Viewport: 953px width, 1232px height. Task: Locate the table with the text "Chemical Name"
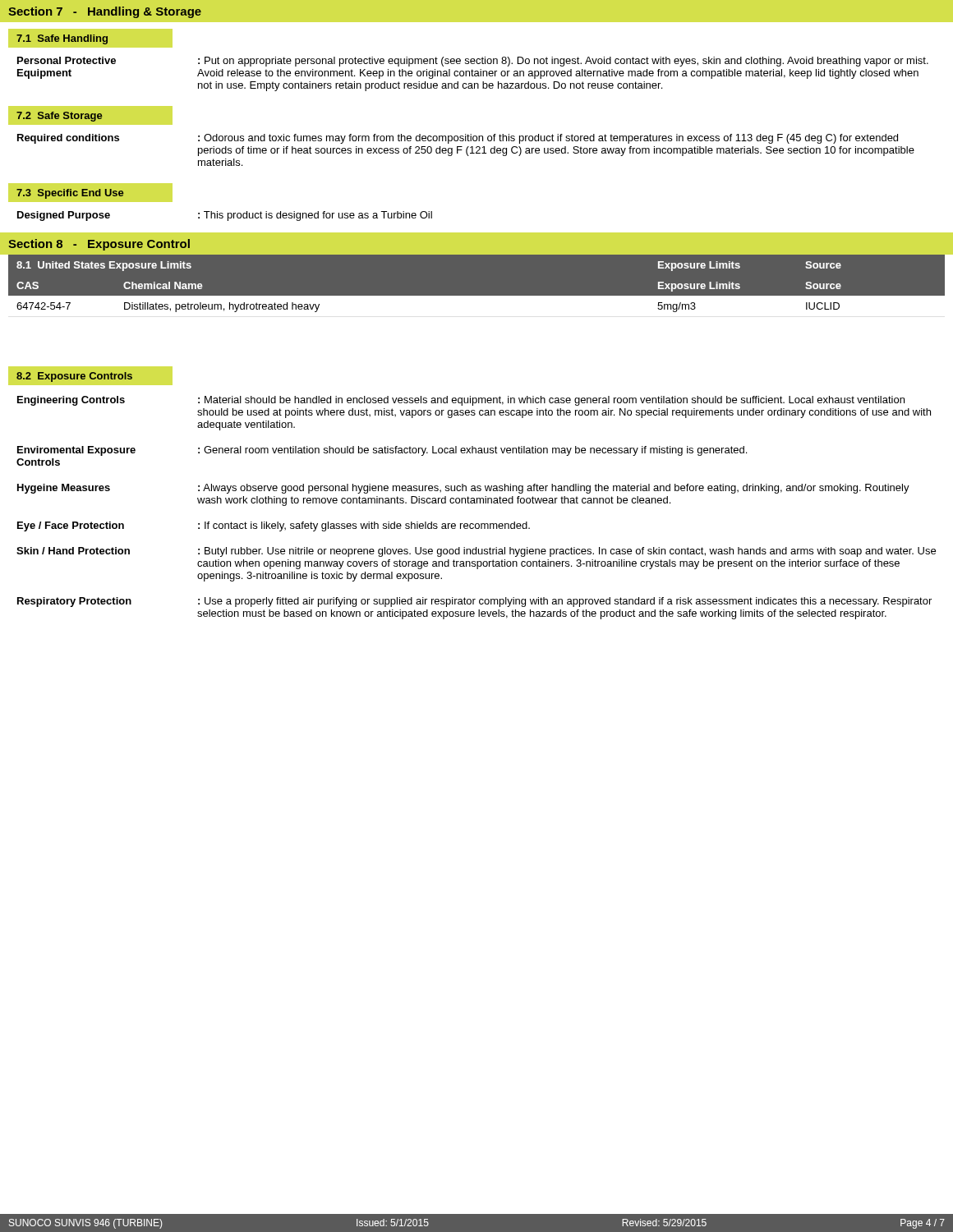click(476, 286)
